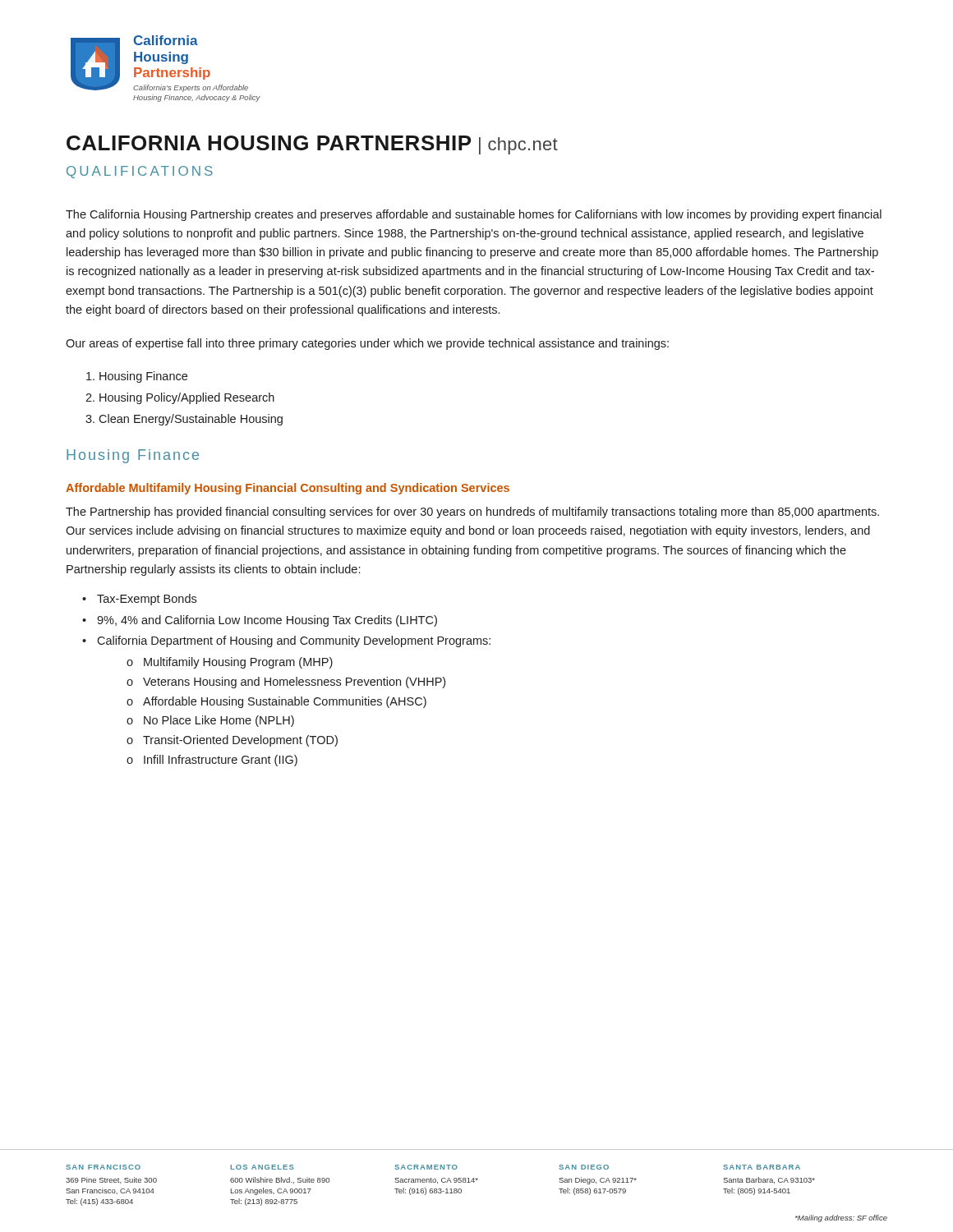Point to the region starting "The California Housing Partnership"
The image size is (953, 1232).
(474, 262)
